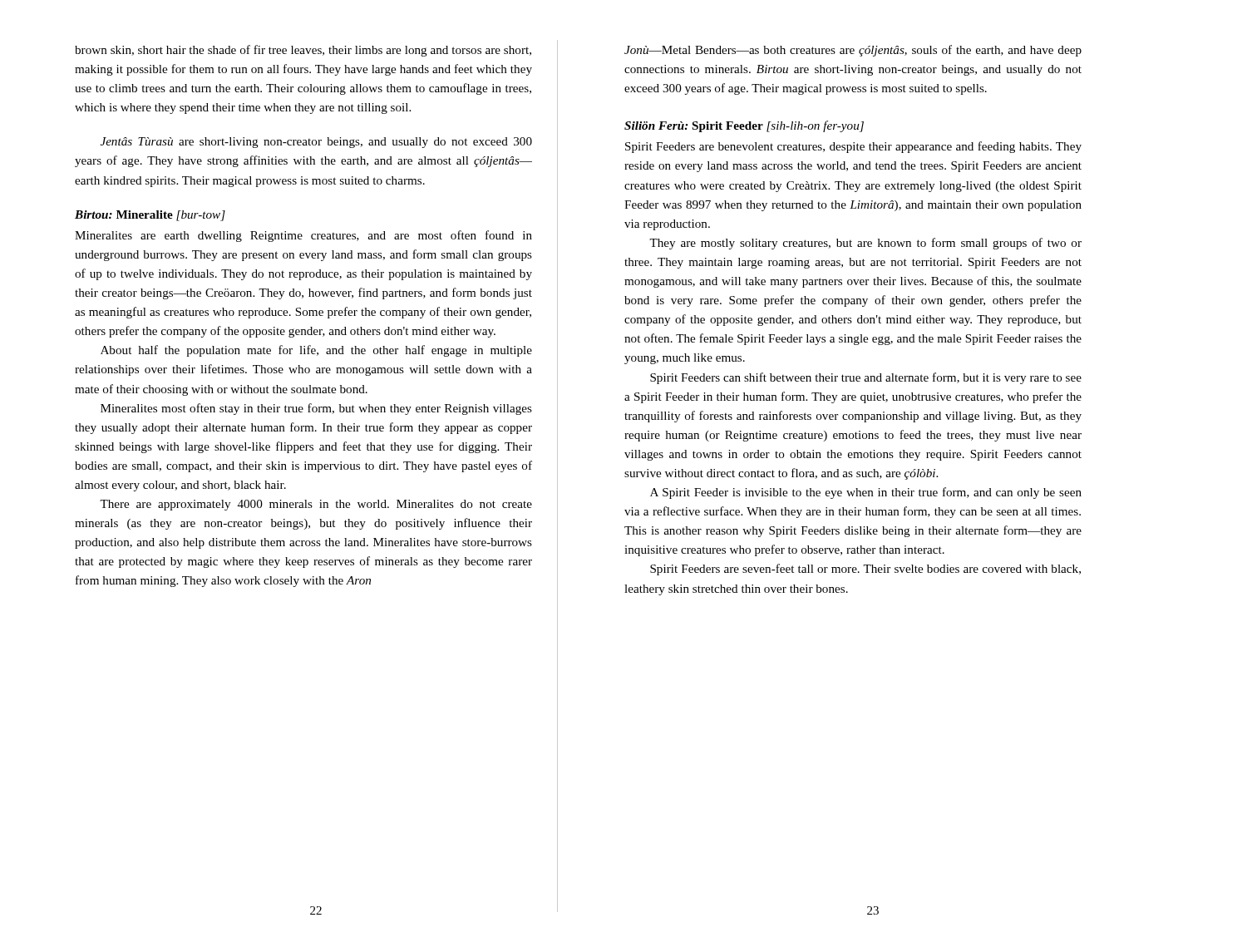Point to the text block starting "Siliön Ferù: Spirit Feeder [sih-lih-on fer-you]"
The width and height of the screenshot is (1247, 952).
coord(853,125)
